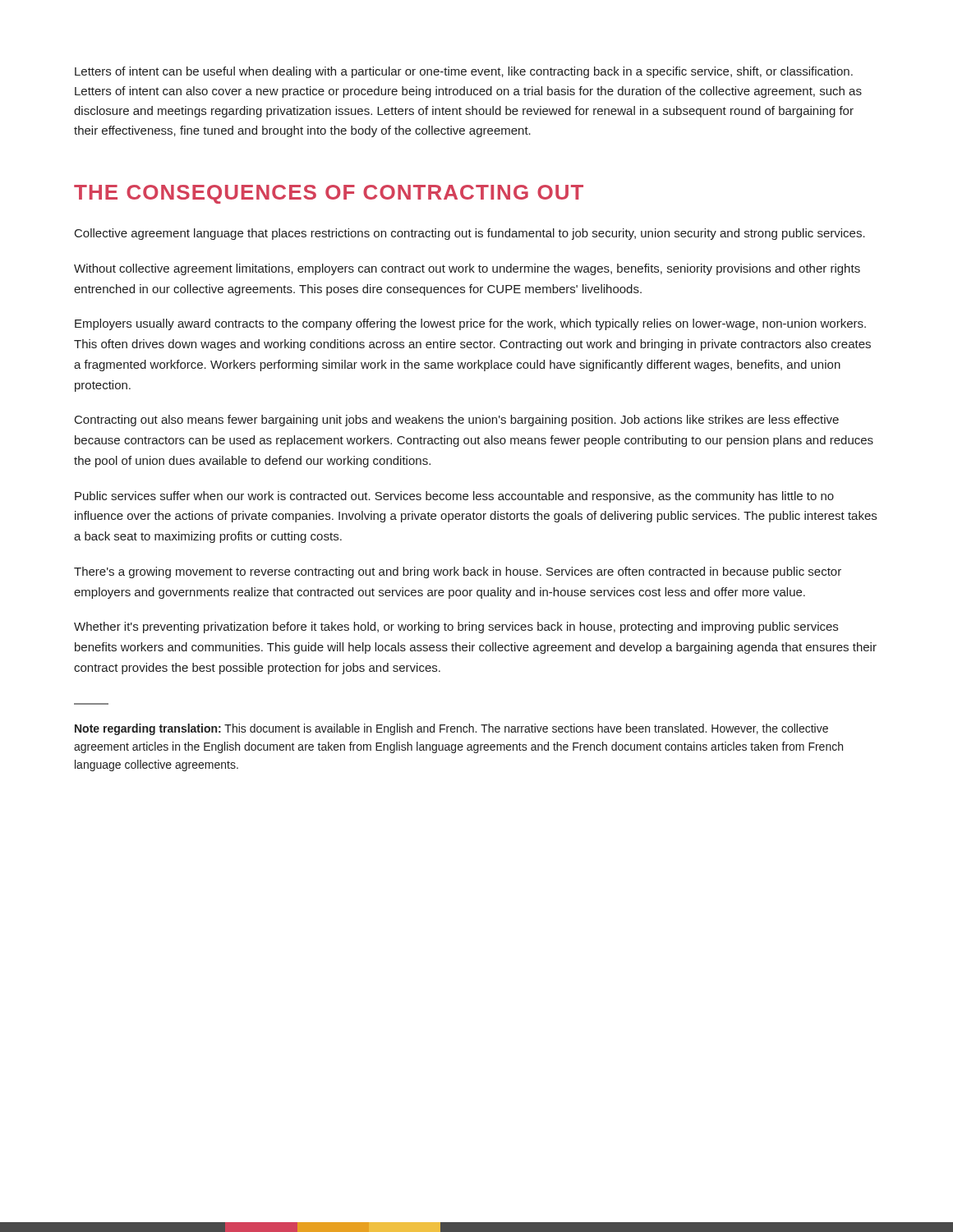Click on the block starting "Contracting out also means fewer bargaining unit"
This screenshot has width=953, height=1232.
[x=476, y=441]
